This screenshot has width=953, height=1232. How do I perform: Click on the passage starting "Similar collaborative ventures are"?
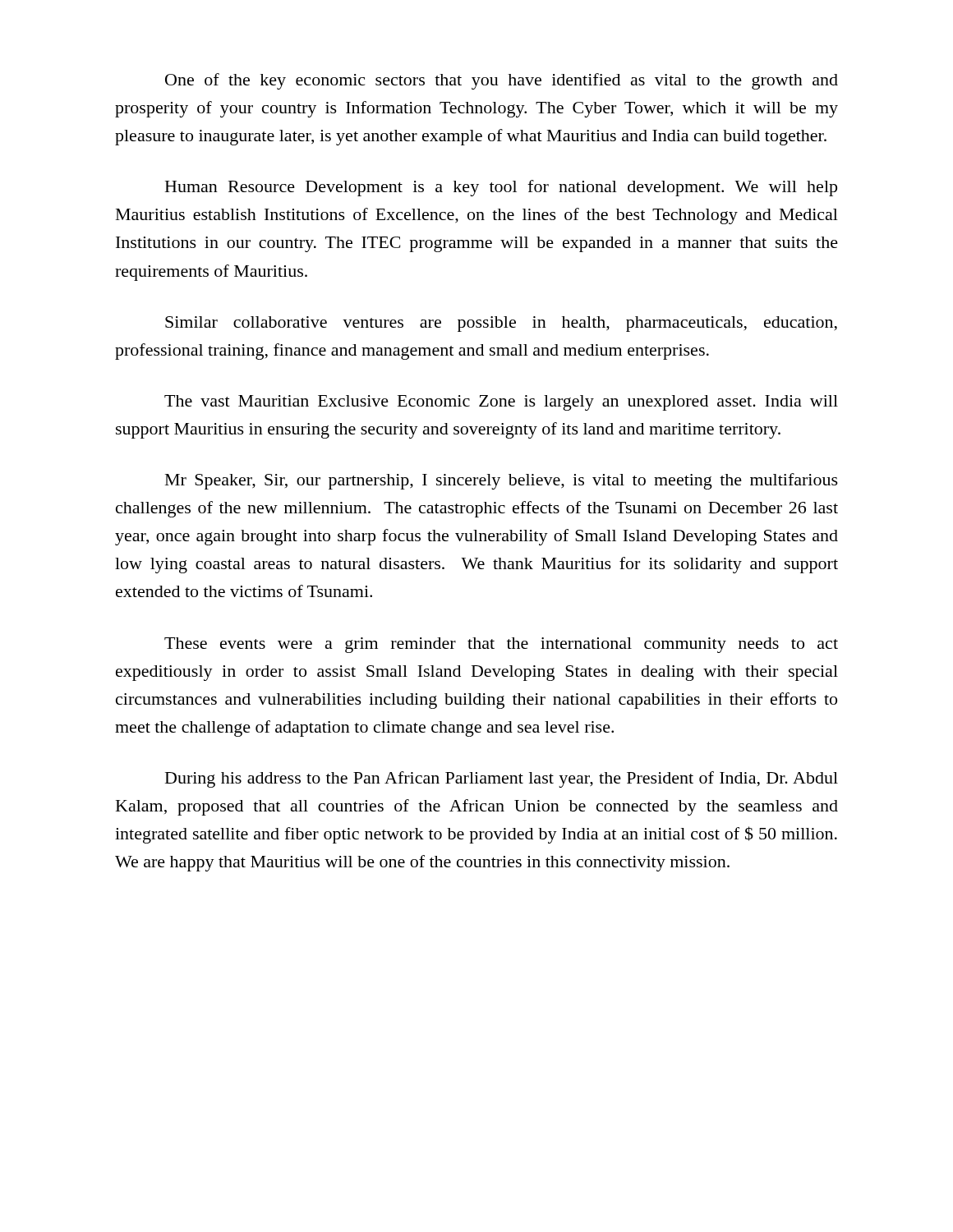[x=476, y=335]
